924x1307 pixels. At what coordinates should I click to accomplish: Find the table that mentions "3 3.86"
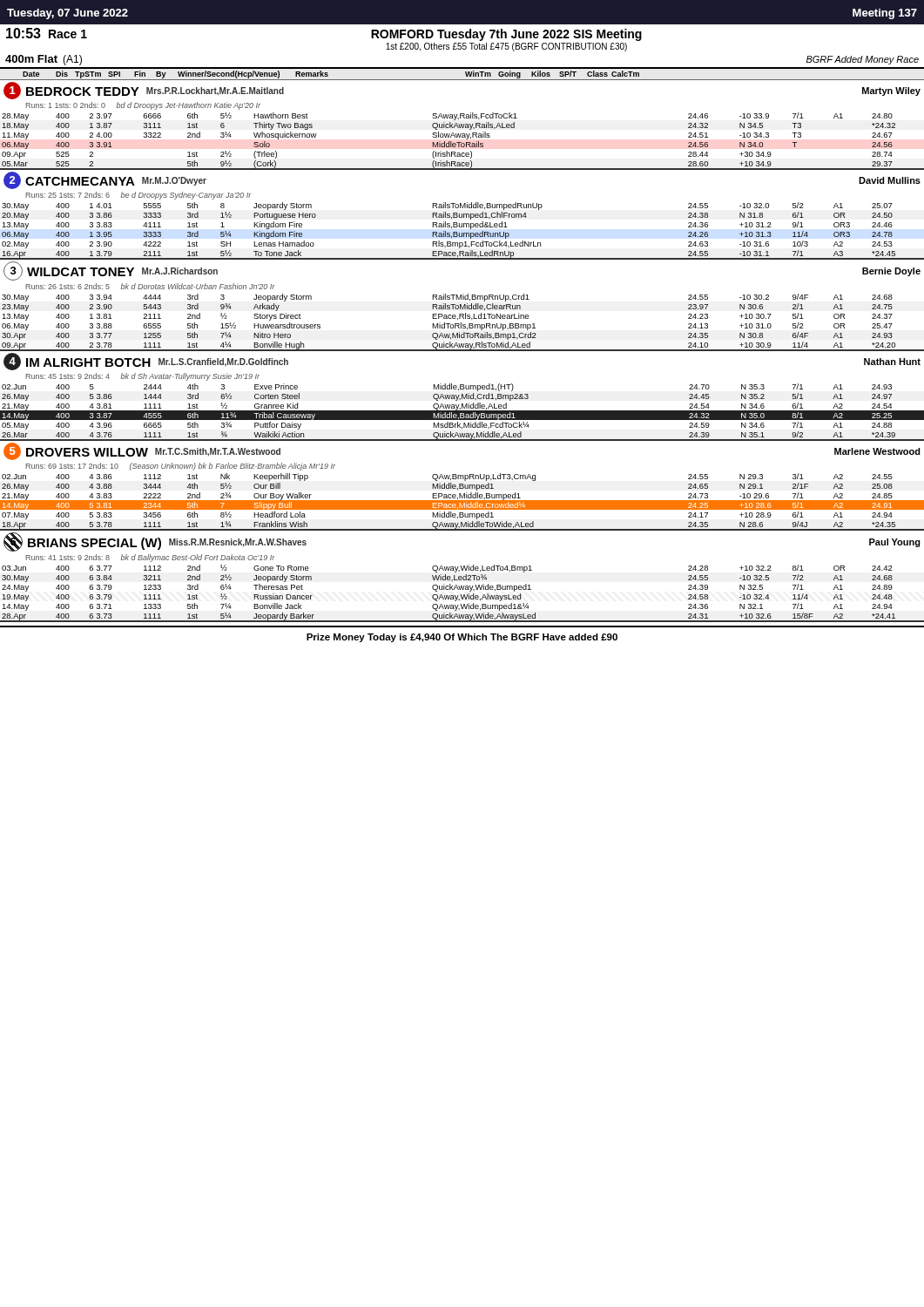point(462,215)
